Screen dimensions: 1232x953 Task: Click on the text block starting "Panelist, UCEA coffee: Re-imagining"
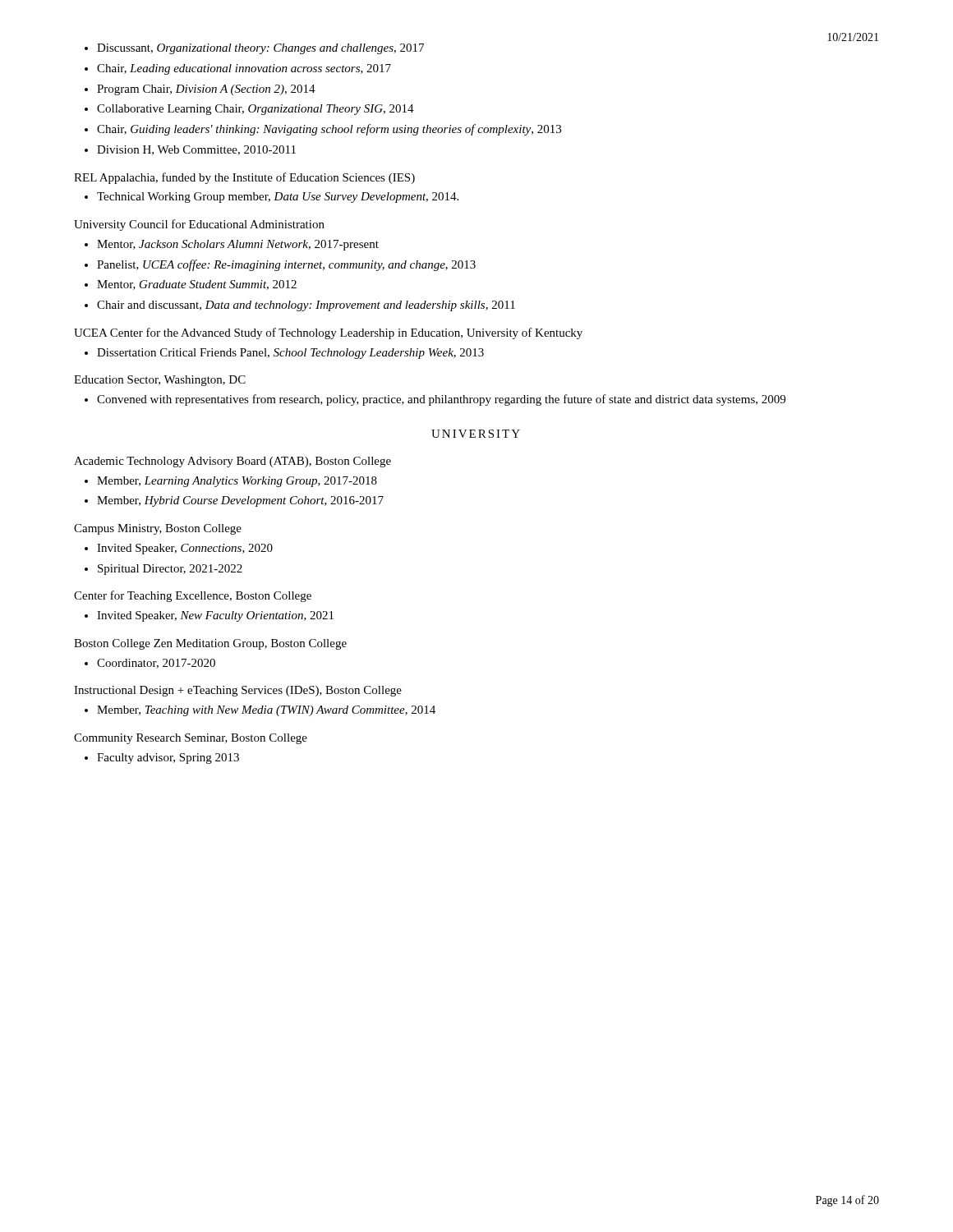click(286, 265)
